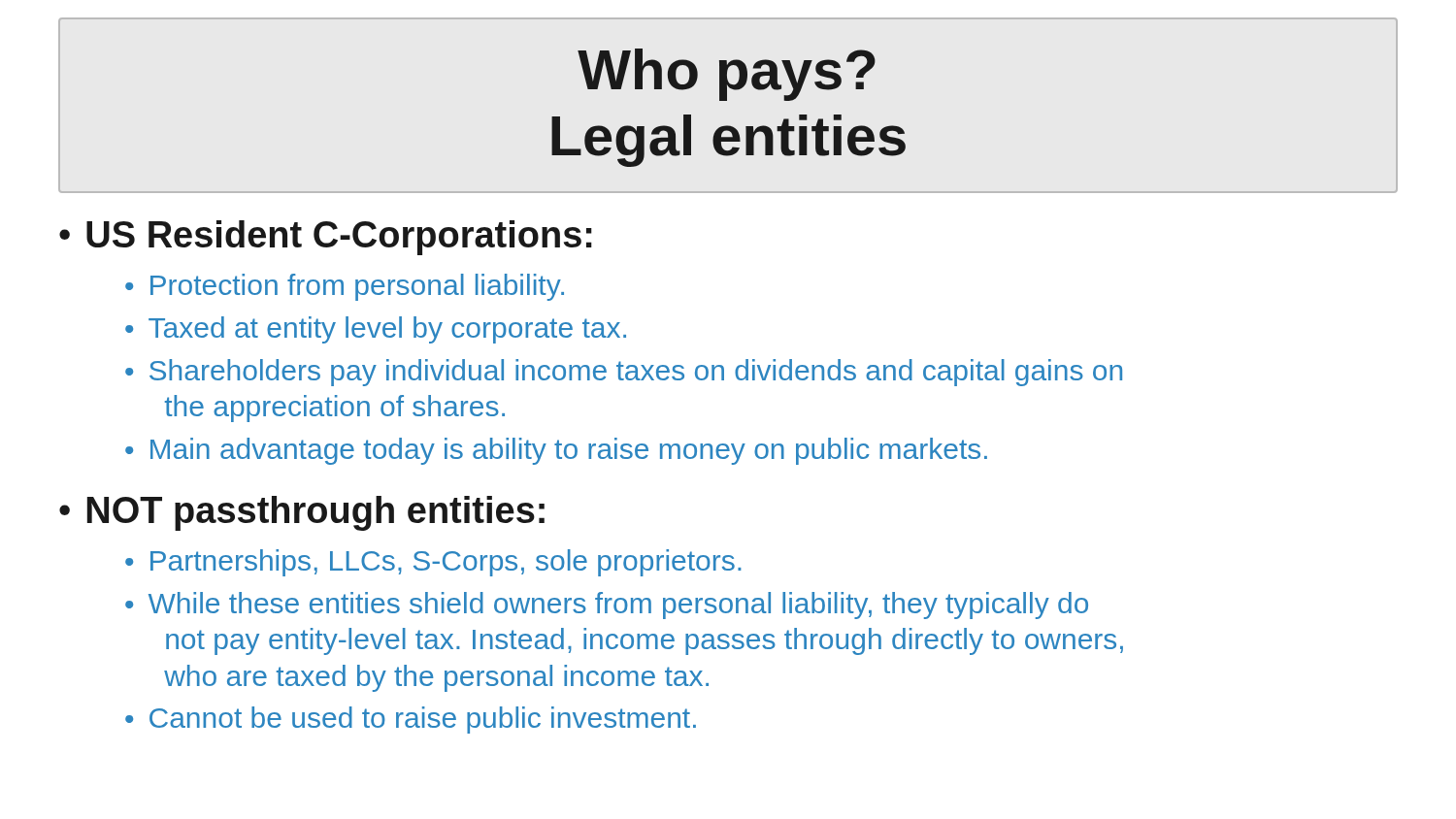The height and width of the screenshot is (819, 1456).
Task: Navigate to the passage starting "• Partnerships, LLCs, S-Corps, sole proprietors."
Action: point(434,561)
